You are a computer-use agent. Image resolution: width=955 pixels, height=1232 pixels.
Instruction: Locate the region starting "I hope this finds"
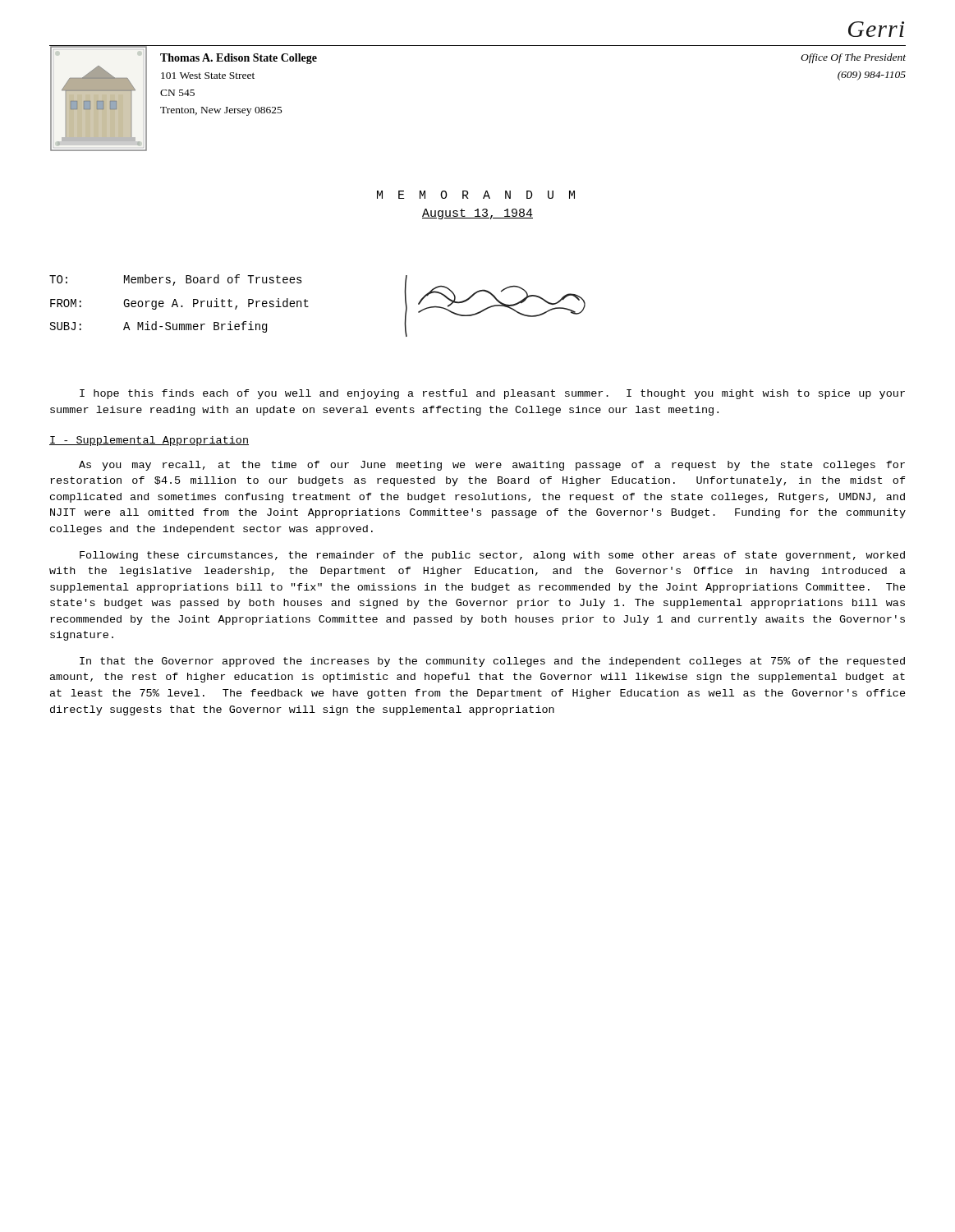point(478,402)
